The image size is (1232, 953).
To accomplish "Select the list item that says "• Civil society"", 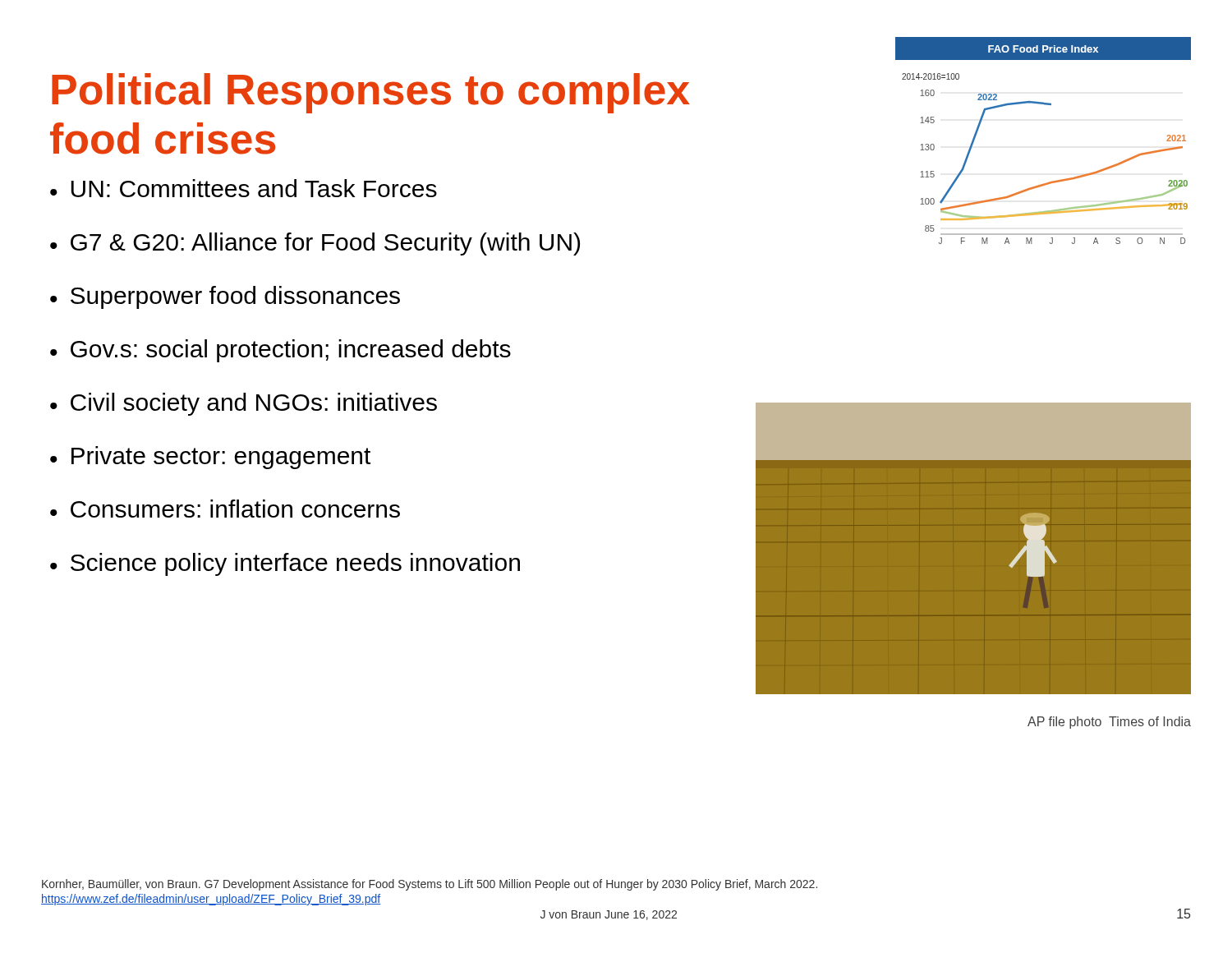I will coord(244,404).
